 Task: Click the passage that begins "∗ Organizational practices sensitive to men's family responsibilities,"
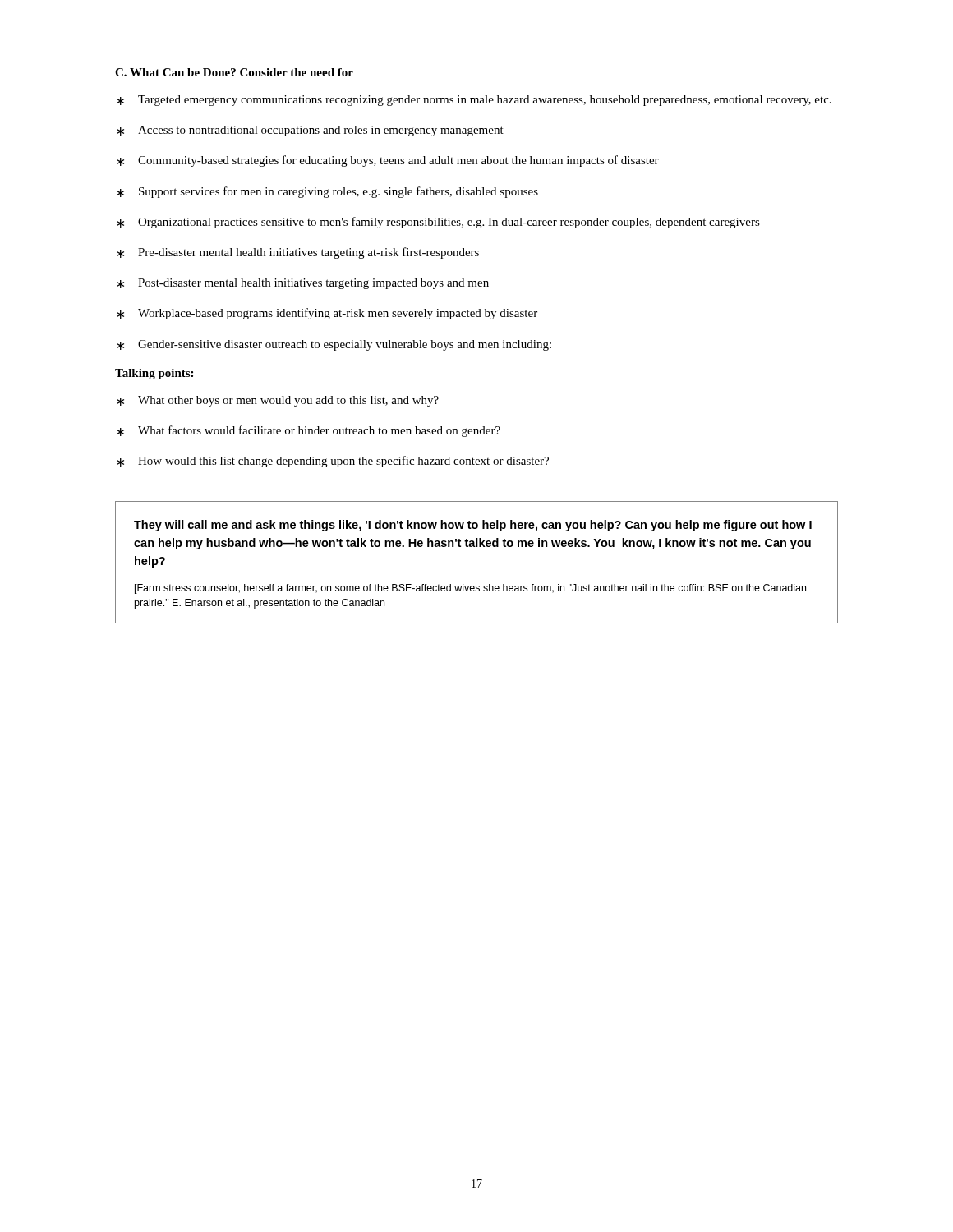[476, 223]
